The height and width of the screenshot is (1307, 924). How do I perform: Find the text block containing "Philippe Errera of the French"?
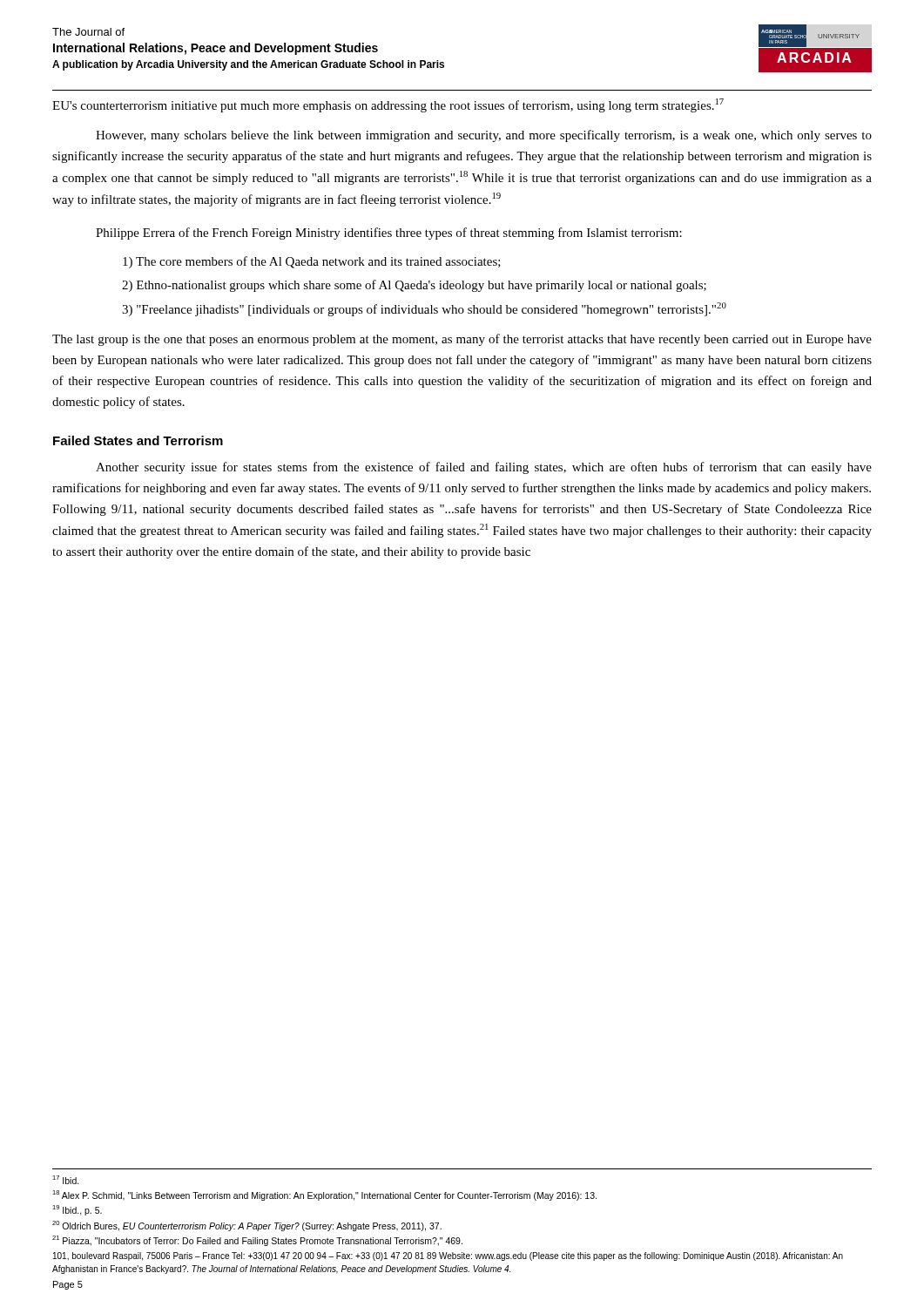pos(462,233)
